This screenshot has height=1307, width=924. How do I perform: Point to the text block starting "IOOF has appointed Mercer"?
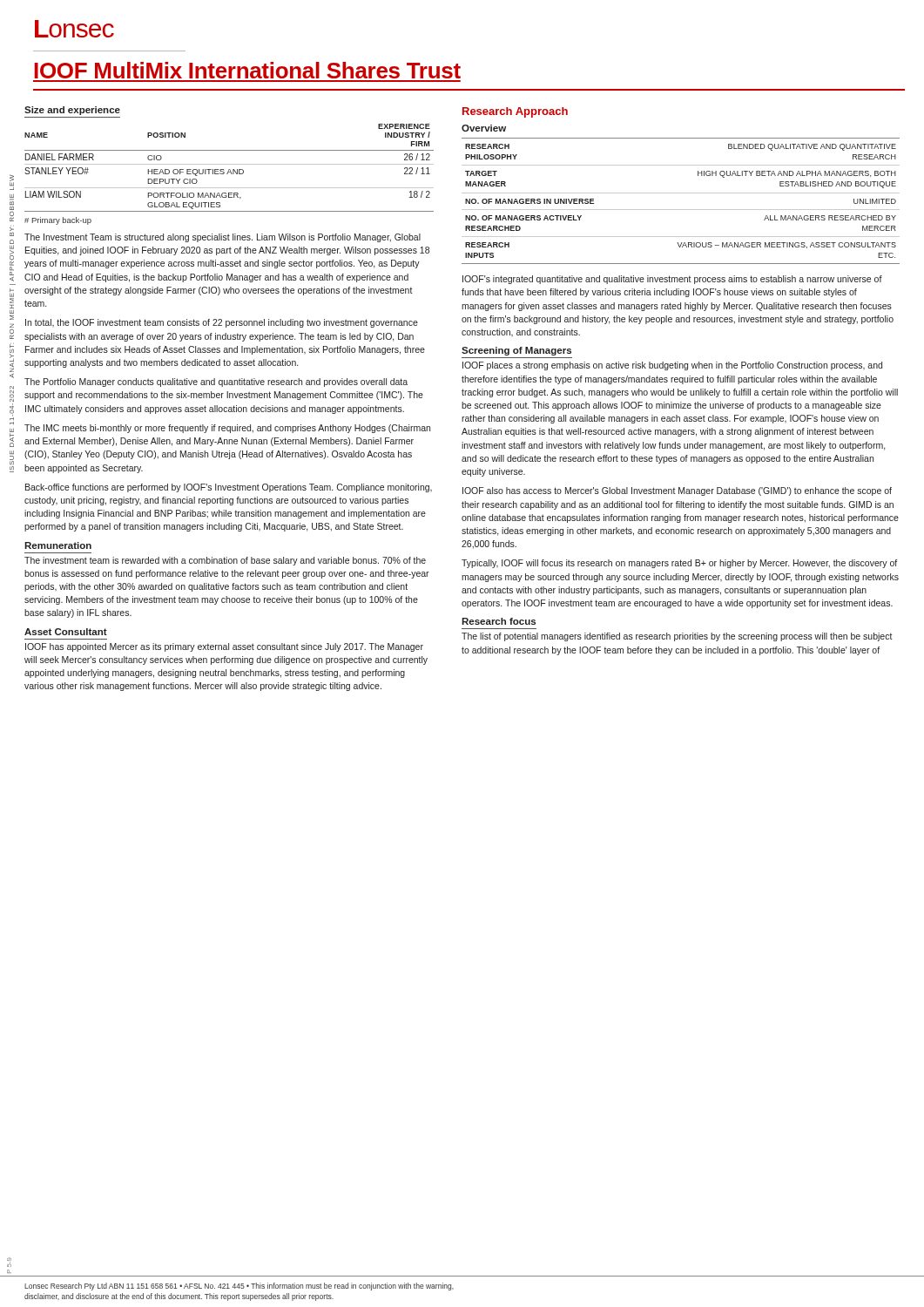[229, 667]
